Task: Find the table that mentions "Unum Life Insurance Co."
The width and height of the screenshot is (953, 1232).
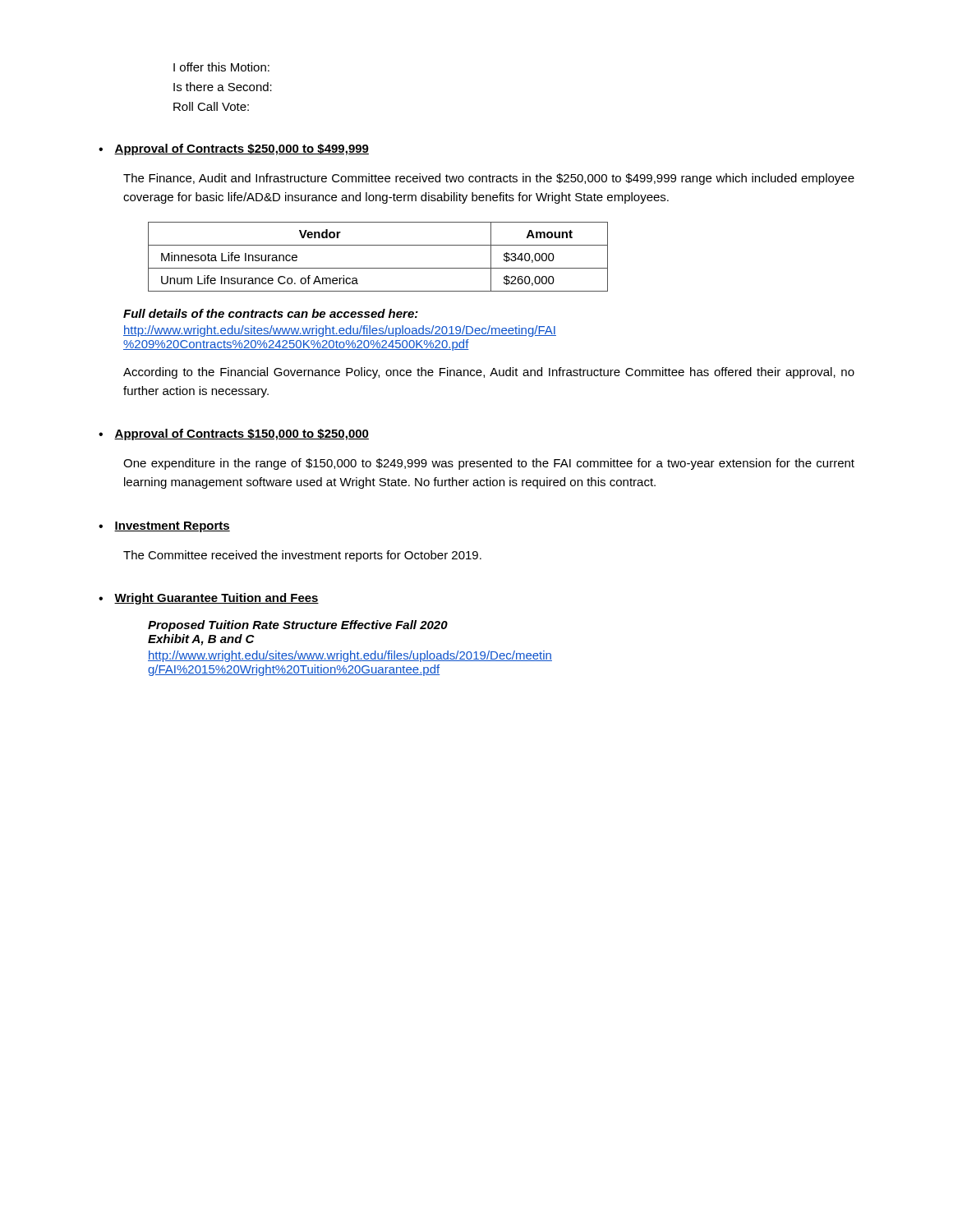Action: click(x=489, y=256)
